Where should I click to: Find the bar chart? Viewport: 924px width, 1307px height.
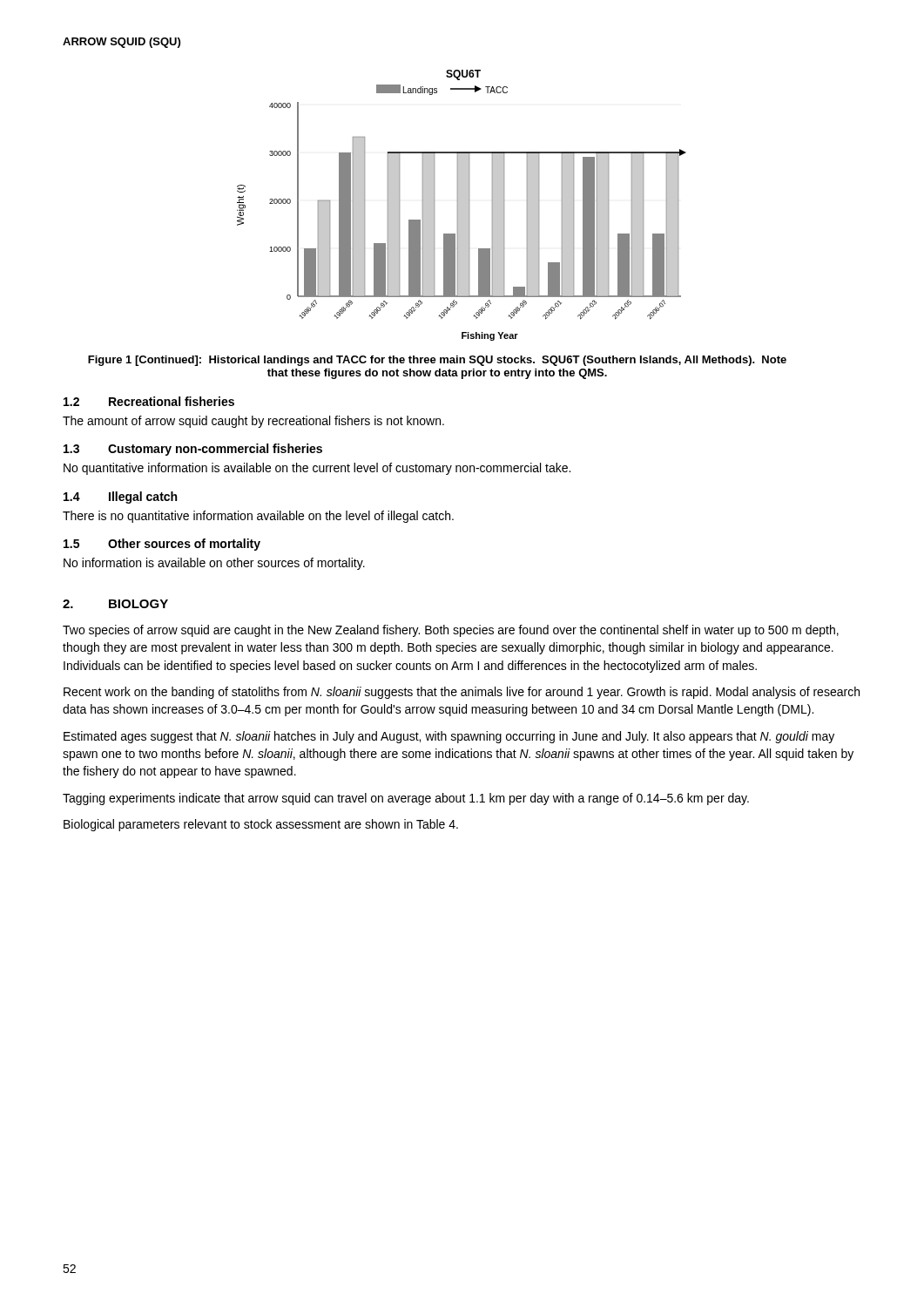click(463, 205)
